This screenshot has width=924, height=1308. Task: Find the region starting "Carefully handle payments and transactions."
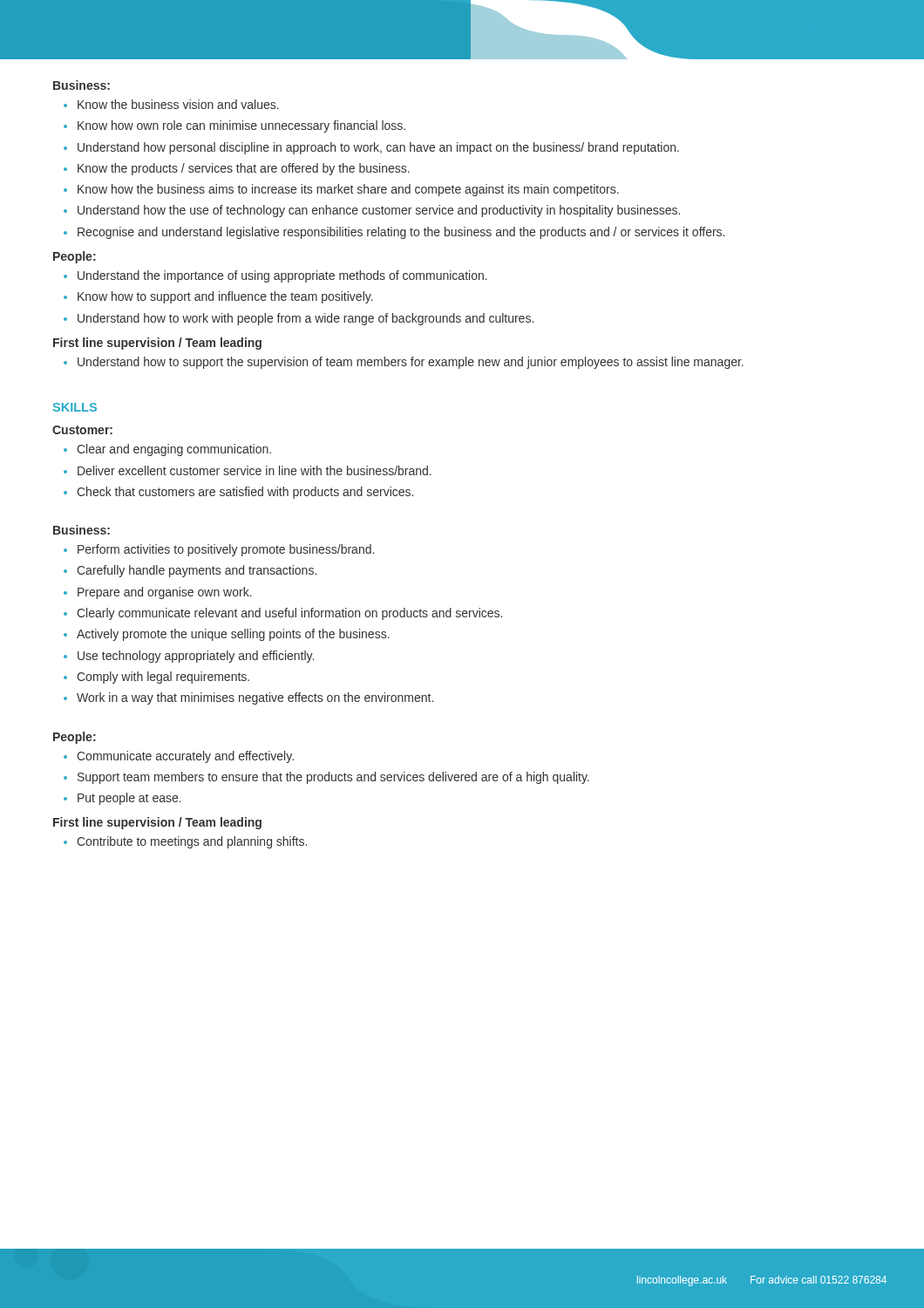pyautogui.click(x=197, y=571)
